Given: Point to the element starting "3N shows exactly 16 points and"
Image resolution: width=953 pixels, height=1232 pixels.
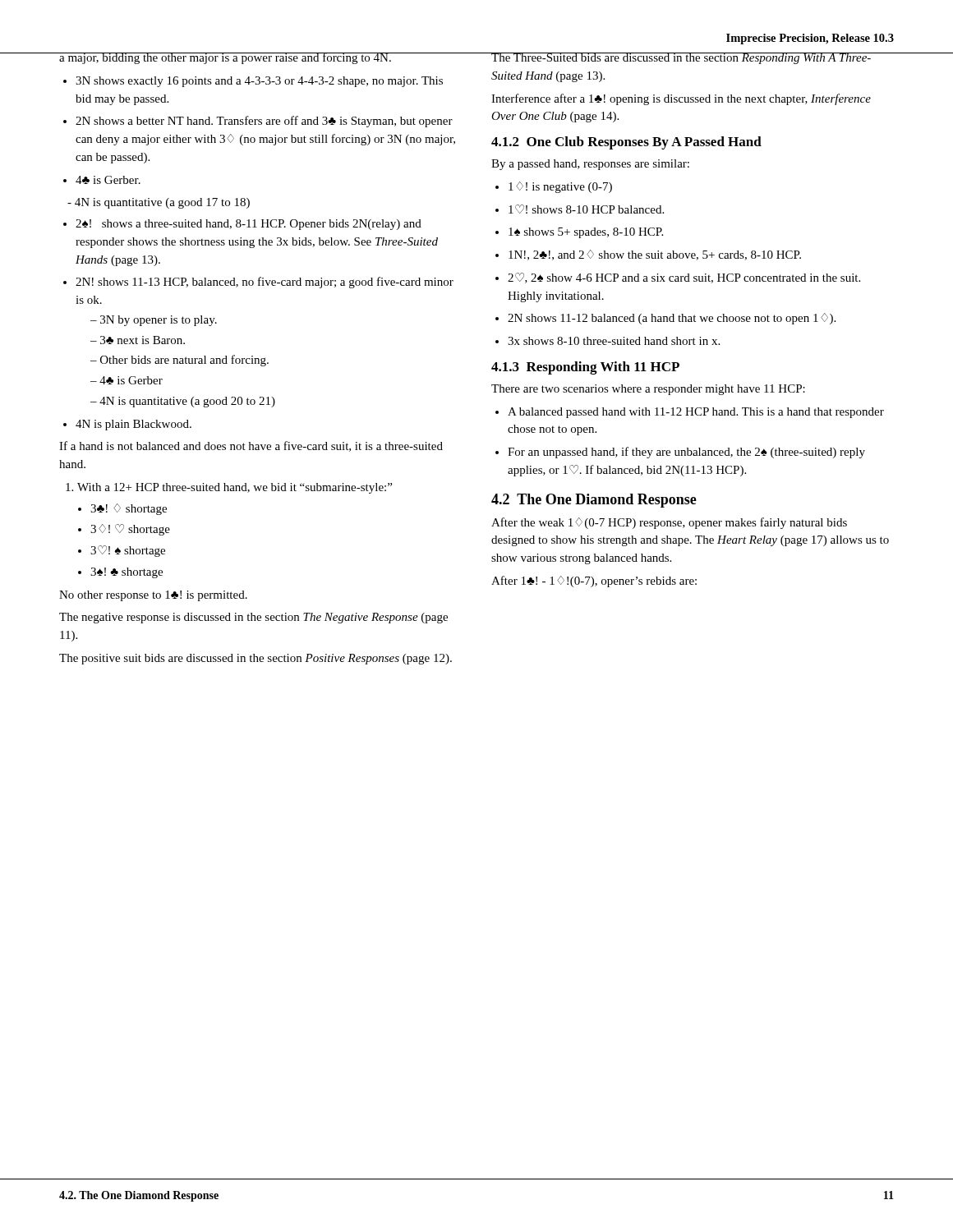Looking at the screenshot, I should point(260,90).
